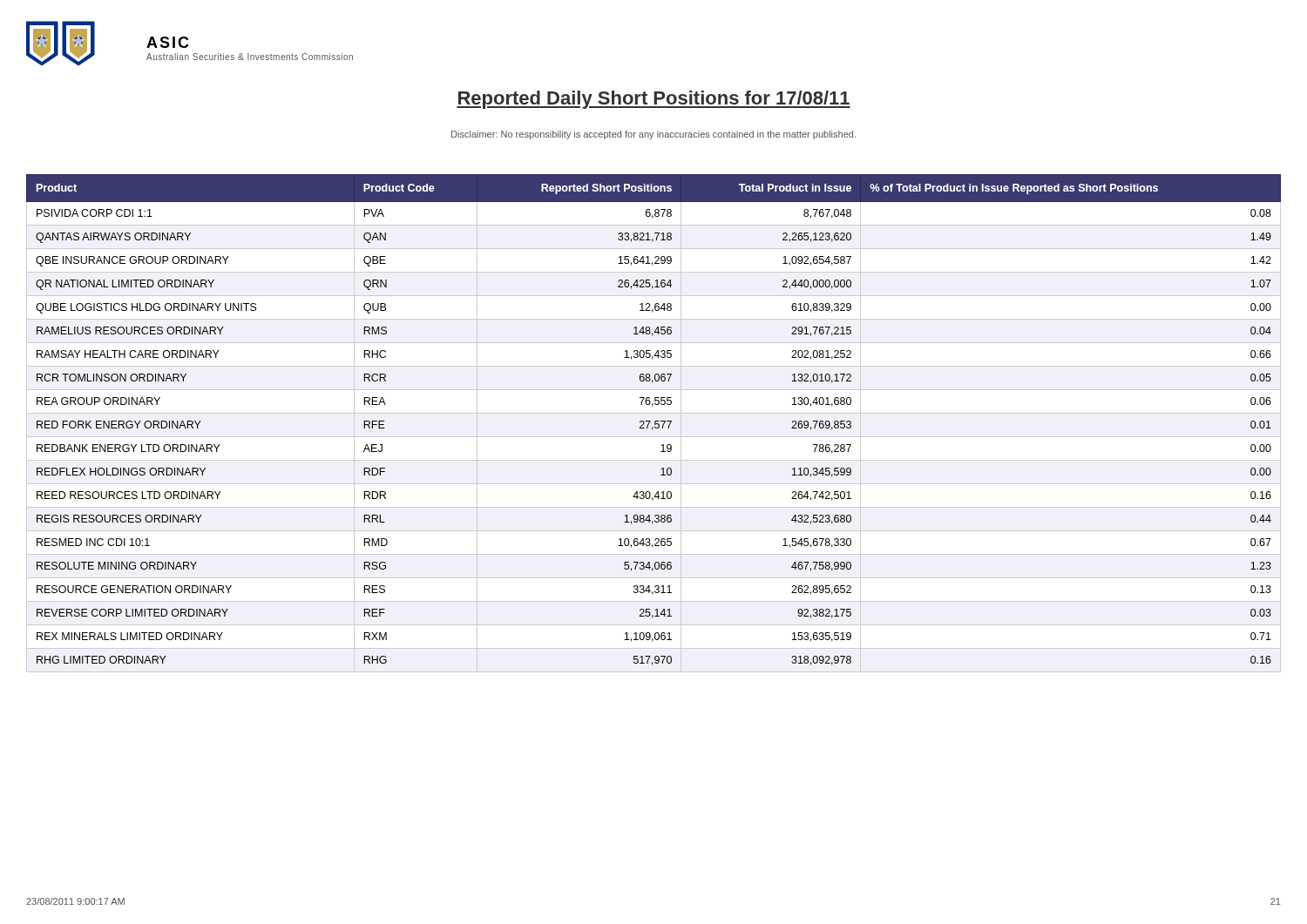Viewport: 1307px width, 924px height.
Task: Click the passage that begins "Disclaimer: No responsibility is accepted for any"
Action: [654, 134]
